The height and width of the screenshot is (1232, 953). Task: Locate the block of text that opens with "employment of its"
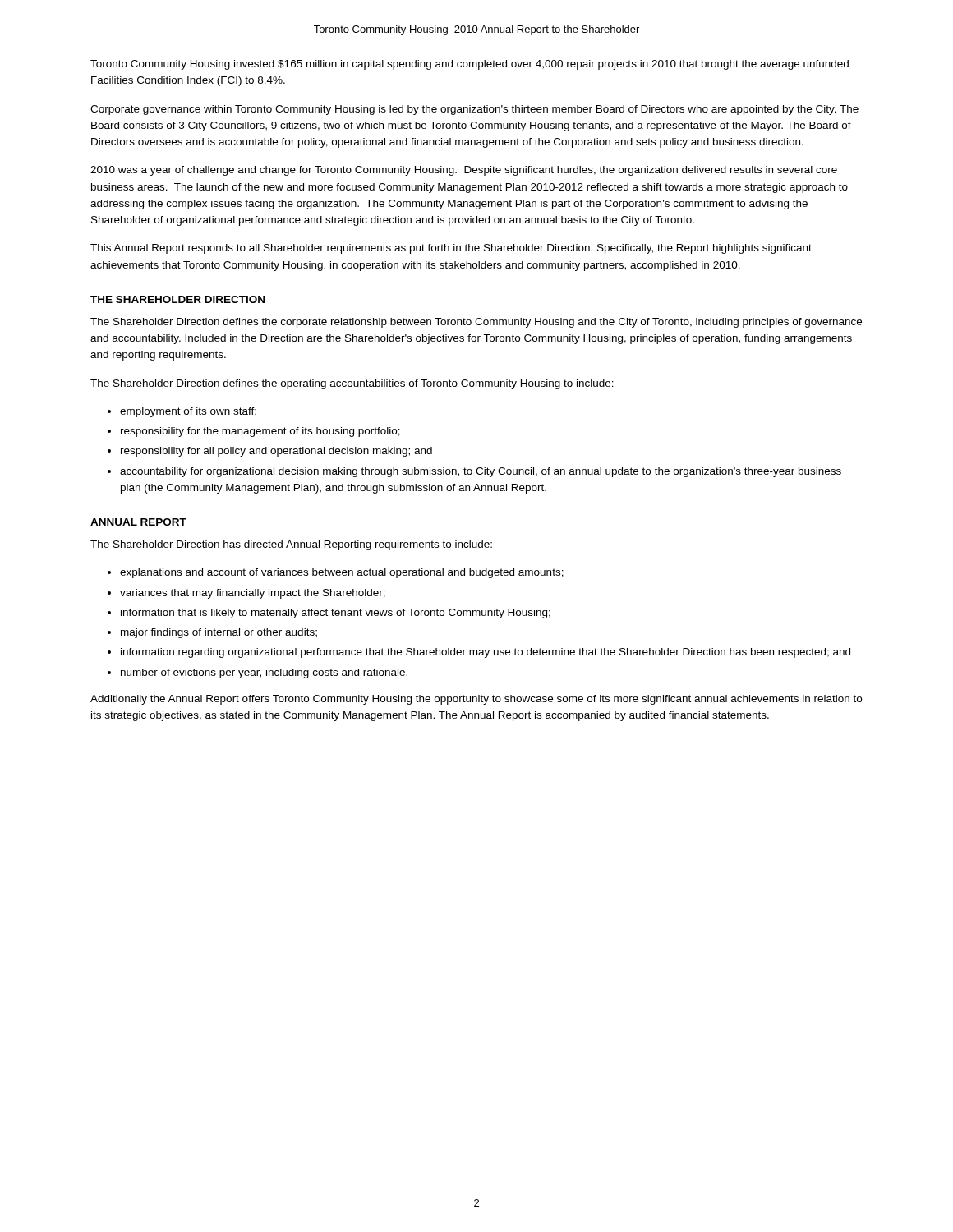tap(189, 411)
